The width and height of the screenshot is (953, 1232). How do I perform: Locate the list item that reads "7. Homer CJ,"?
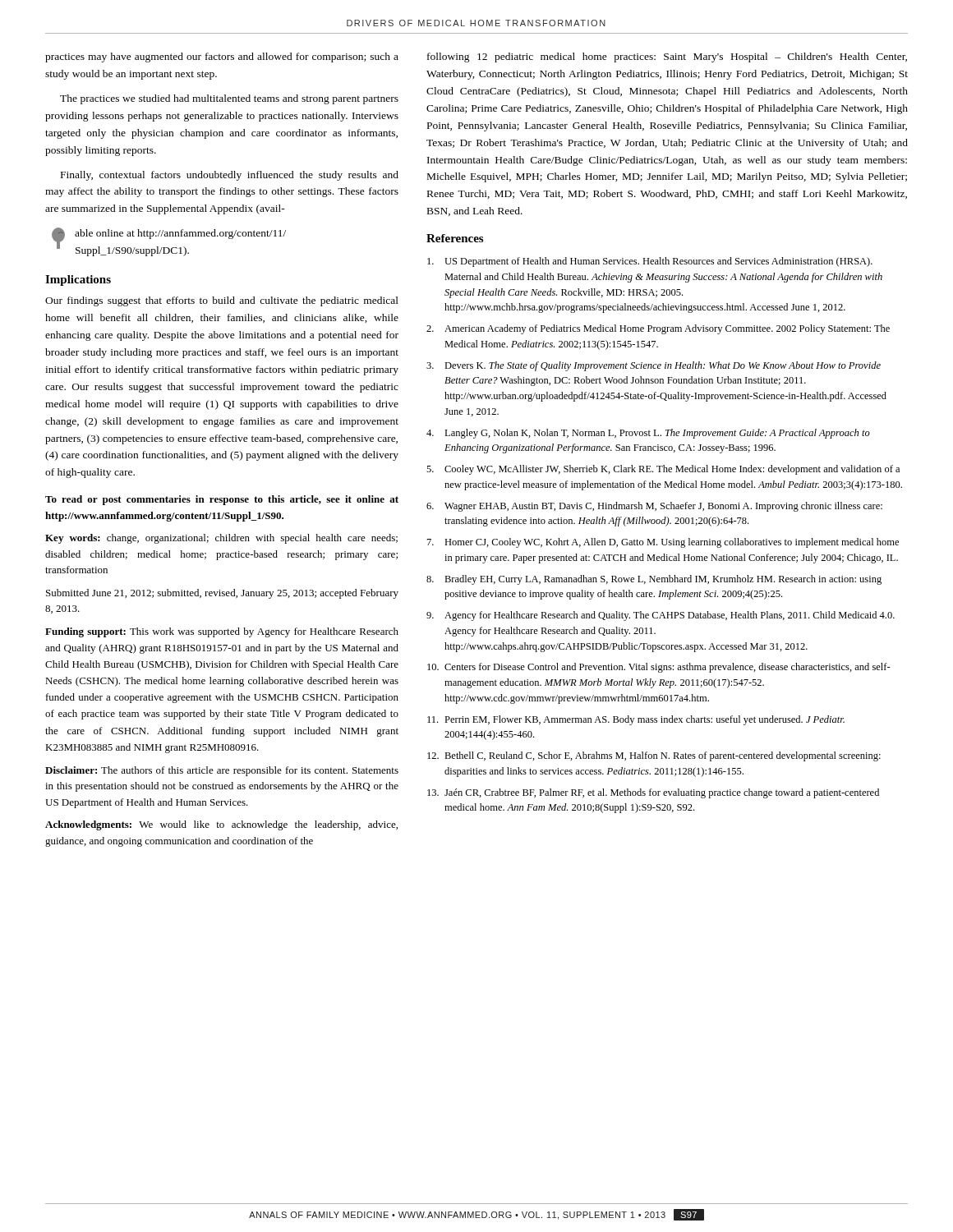point(667,550)
